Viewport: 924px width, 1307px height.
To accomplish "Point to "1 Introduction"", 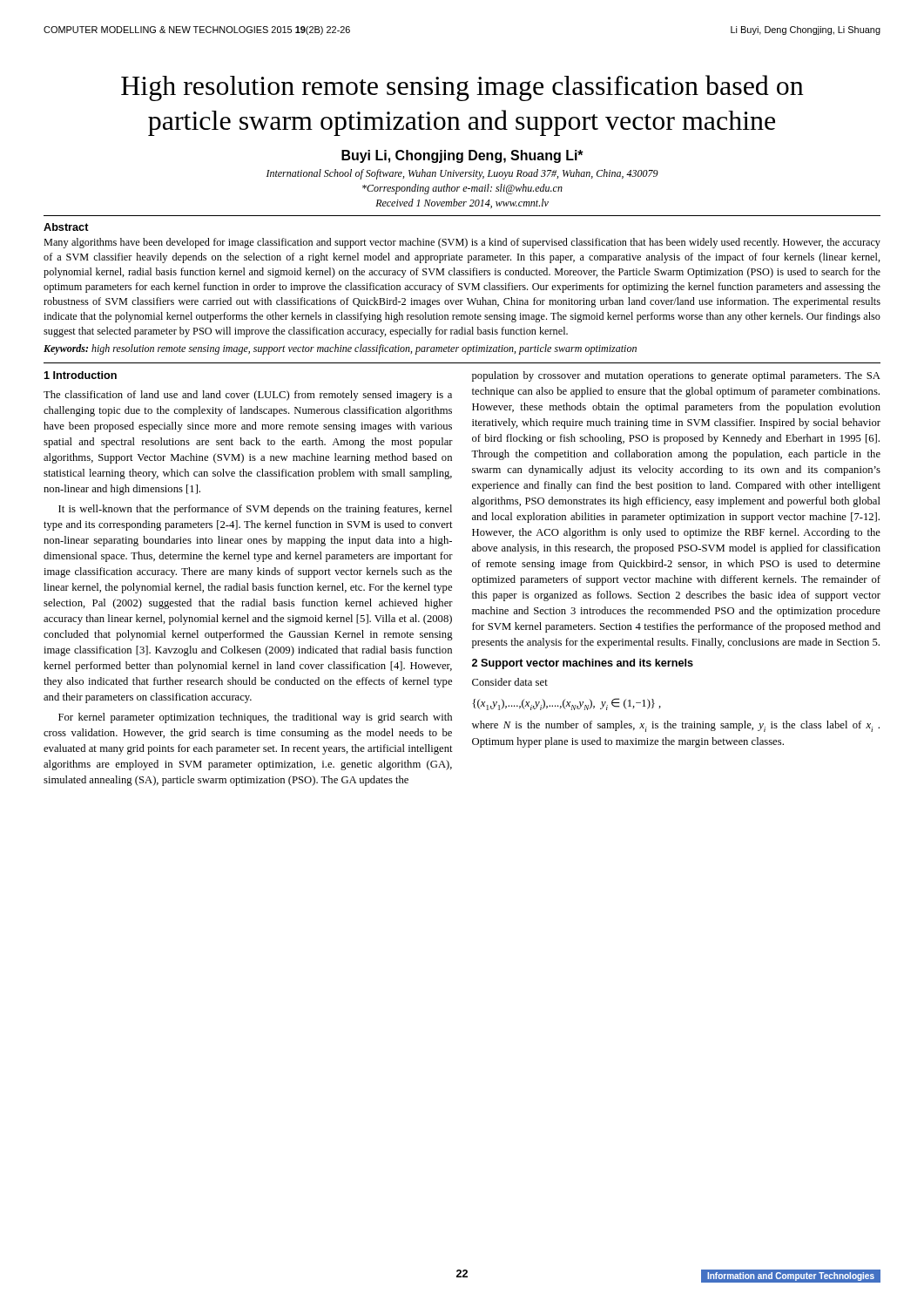I will tap(80, 376).
